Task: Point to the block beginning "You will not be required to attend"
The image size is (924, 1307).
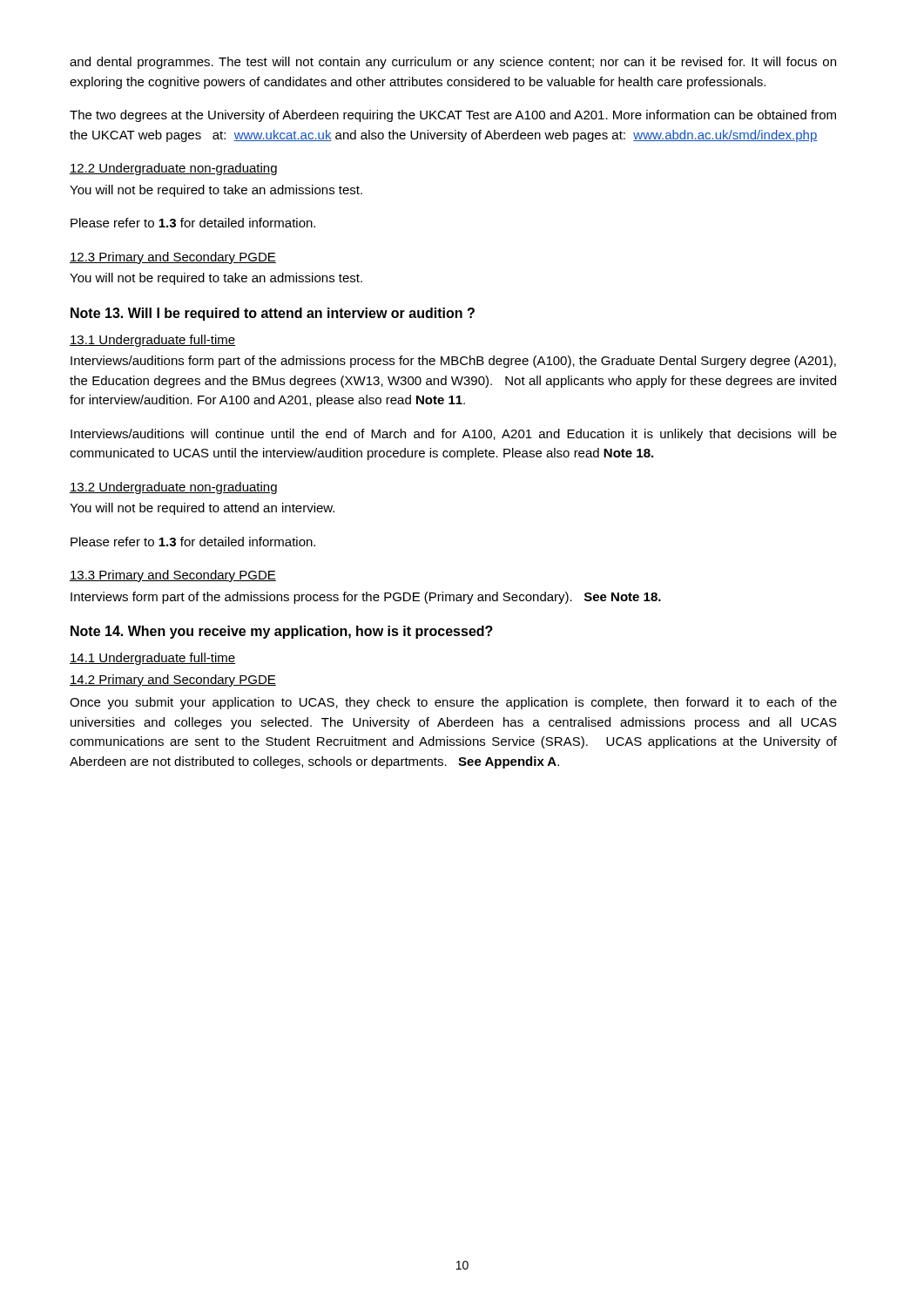Action: tap(203, 508)
